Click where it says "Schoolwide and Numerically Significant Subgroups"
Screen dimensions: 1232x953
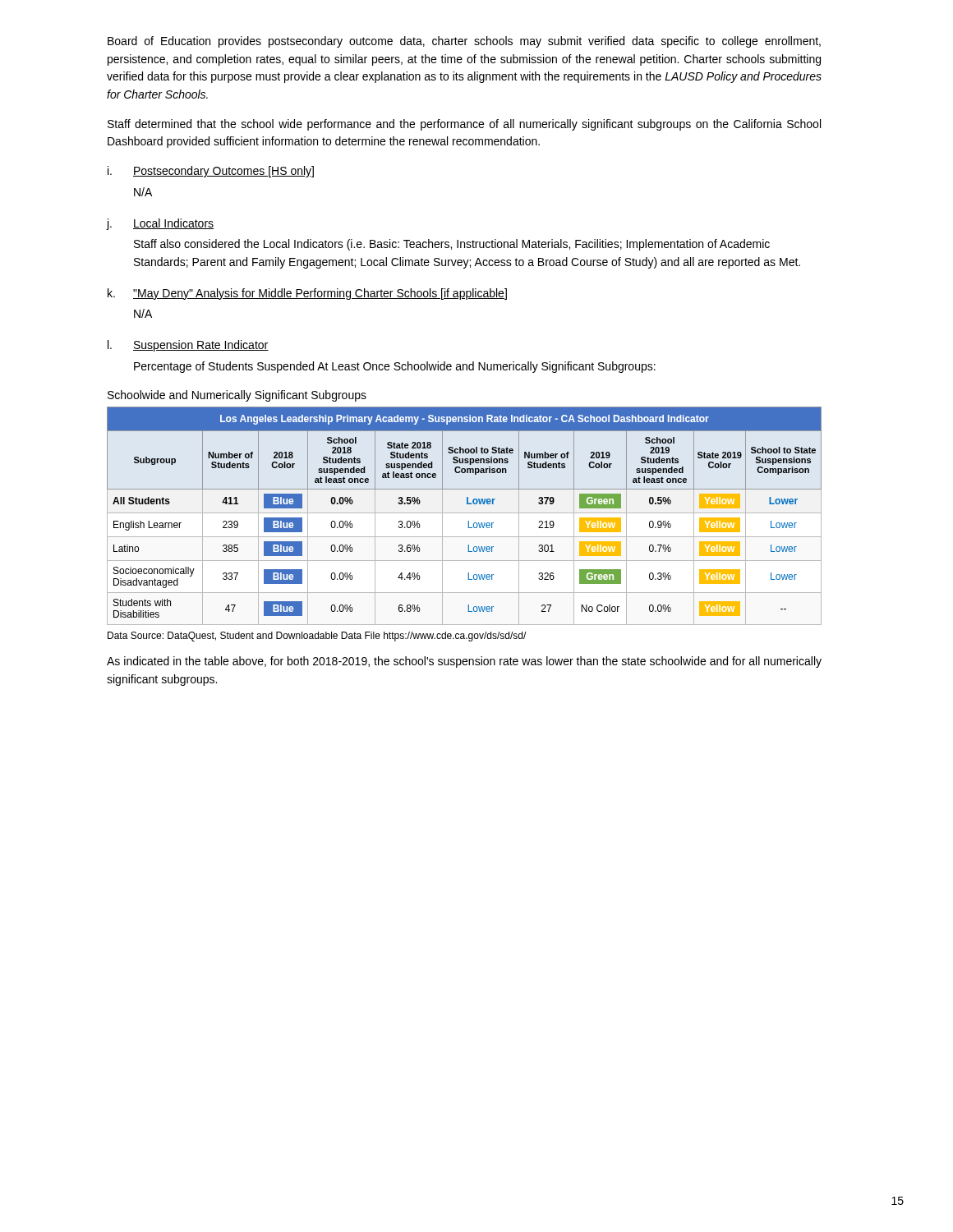(x=237, y=395)
